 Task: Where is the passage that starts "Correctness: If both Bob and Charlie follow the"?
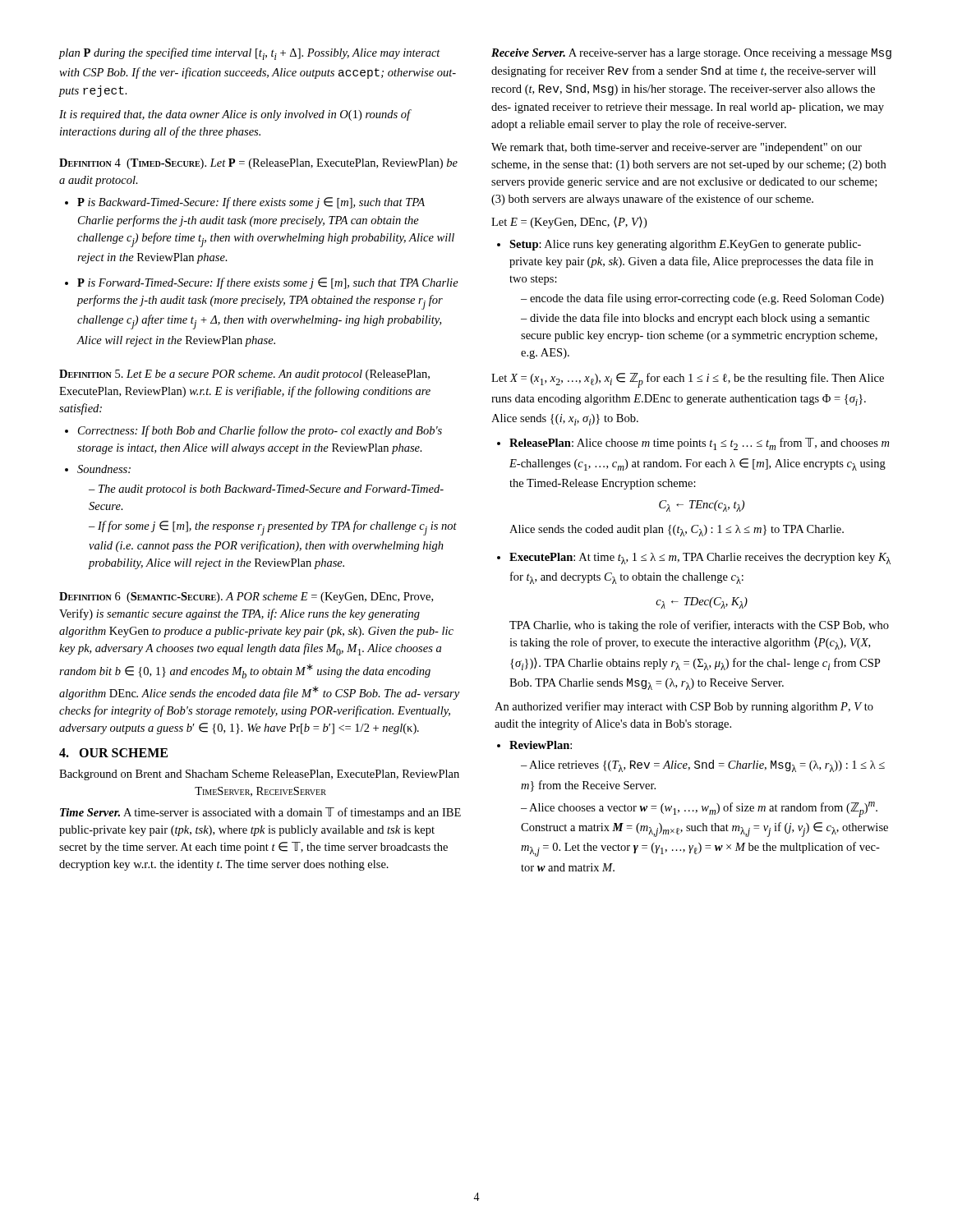(x=260, y=439)
